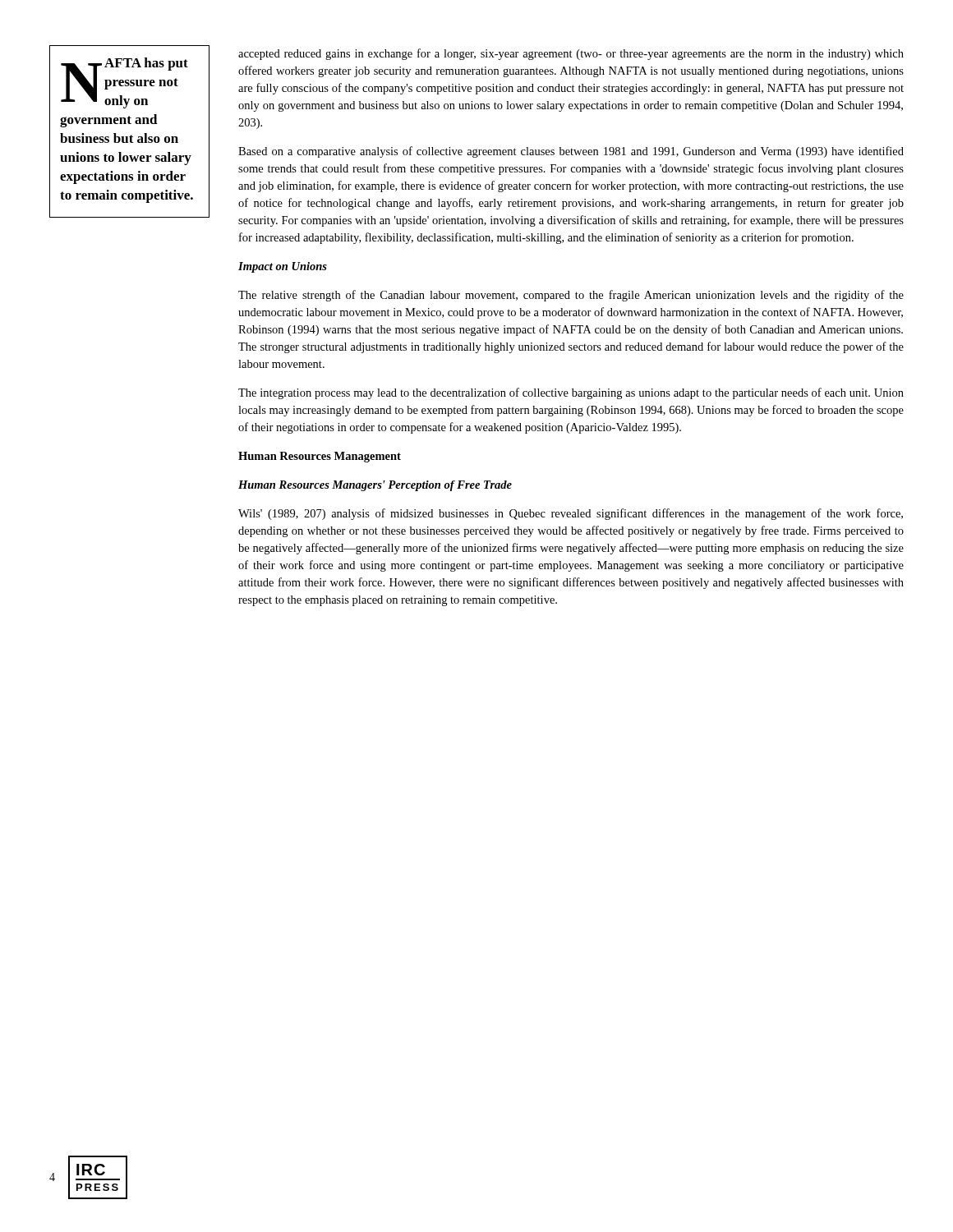953x1232 pixels.
Task: Navigate to the element starting "Impact on Unions"
Action: click(283, 267)
